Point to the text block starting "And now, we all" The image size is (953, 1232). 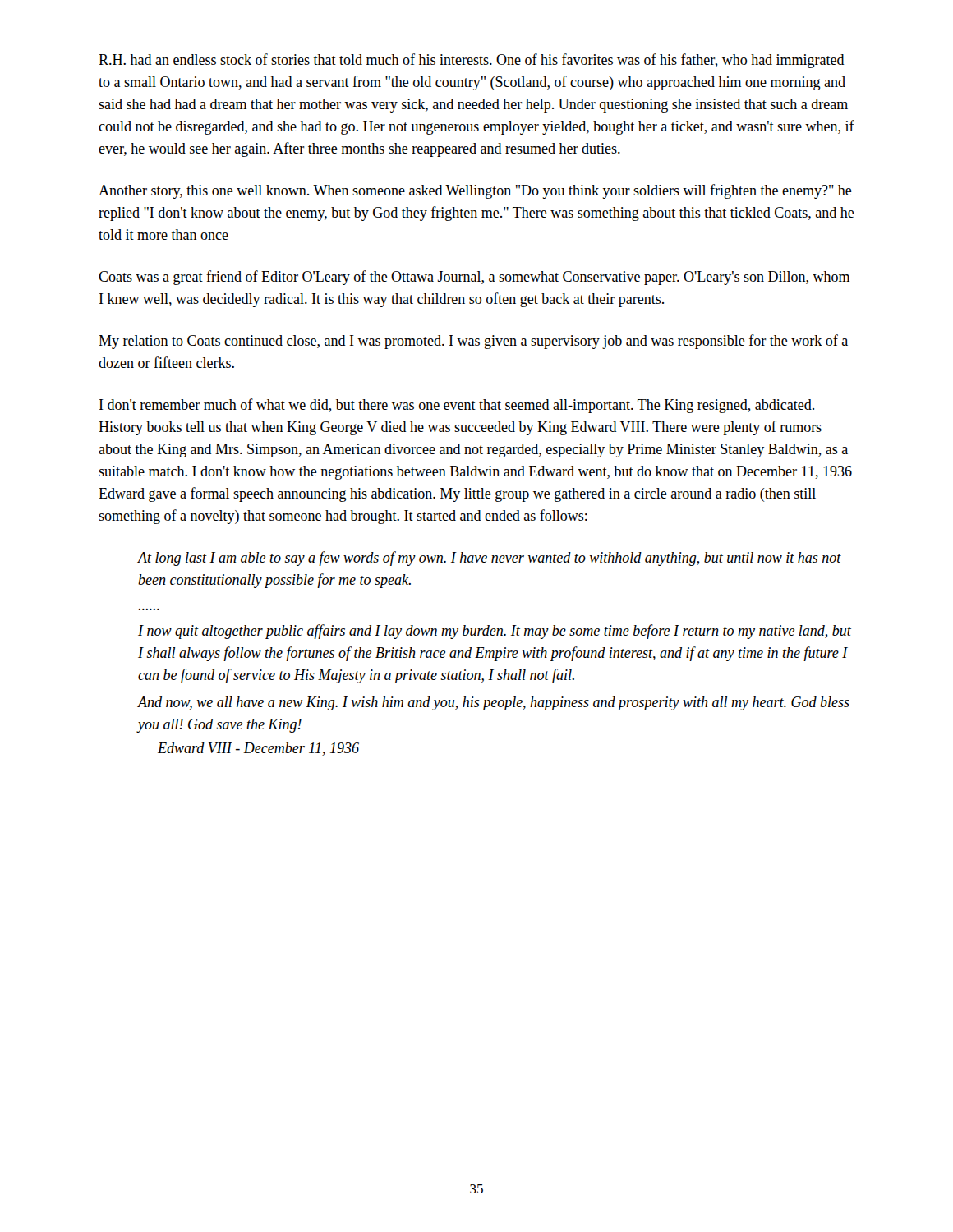[x=494, y=713]
